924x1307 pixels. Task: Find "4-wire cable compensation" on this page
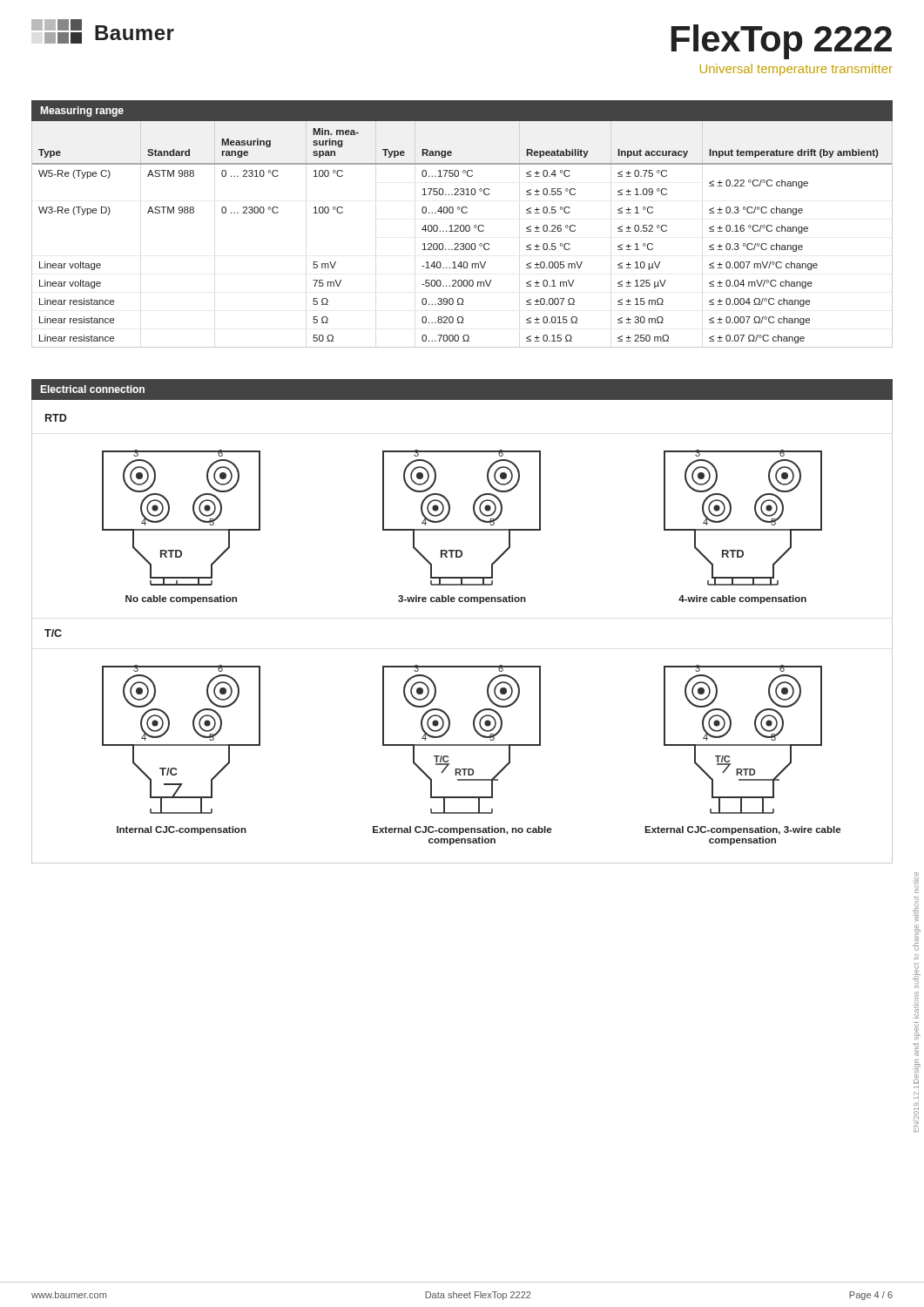click(743, 599)
